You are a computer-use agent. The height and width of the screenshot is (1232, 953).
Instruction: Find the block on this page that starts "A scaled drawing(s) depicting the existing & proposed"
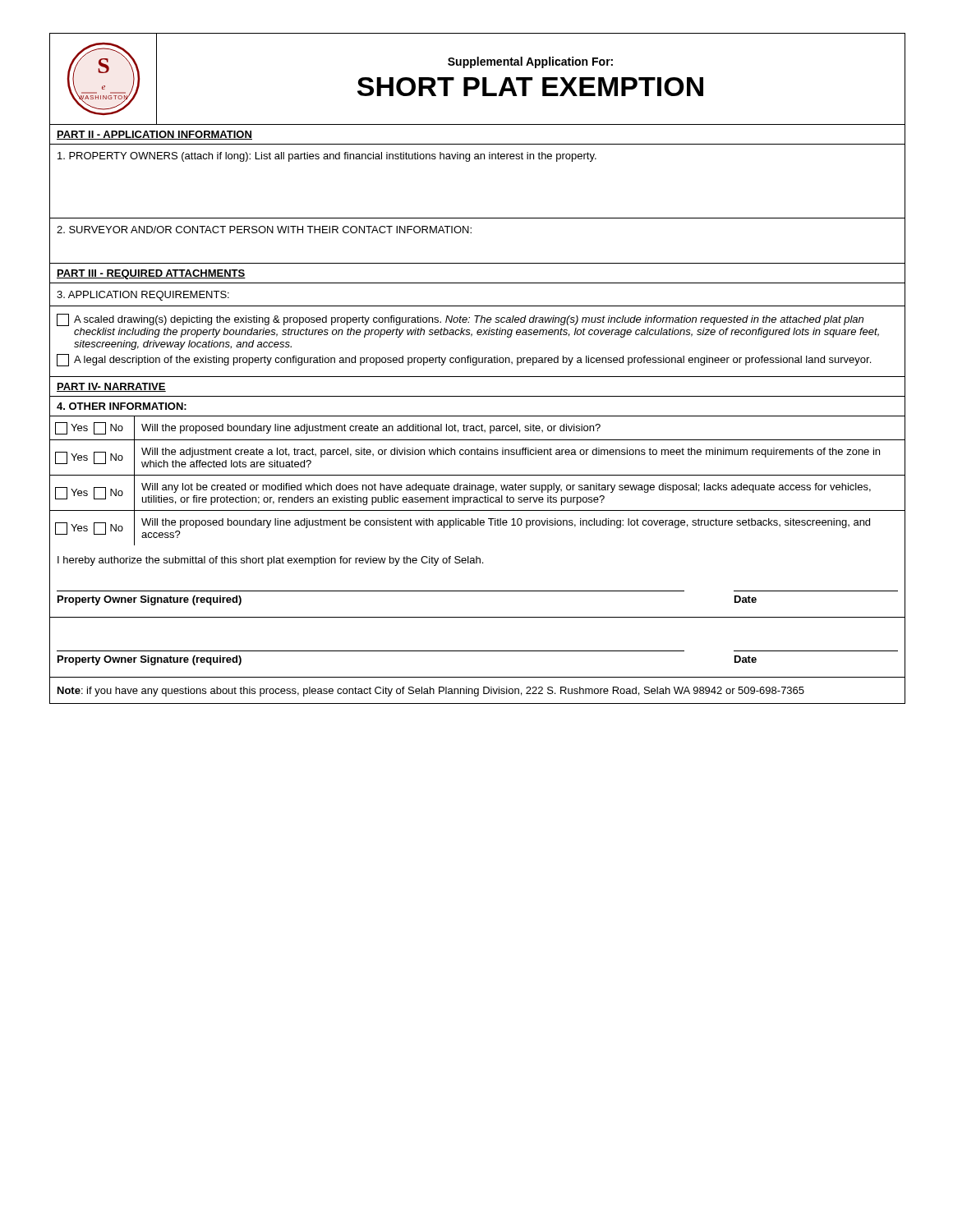(x=477, y=331)
